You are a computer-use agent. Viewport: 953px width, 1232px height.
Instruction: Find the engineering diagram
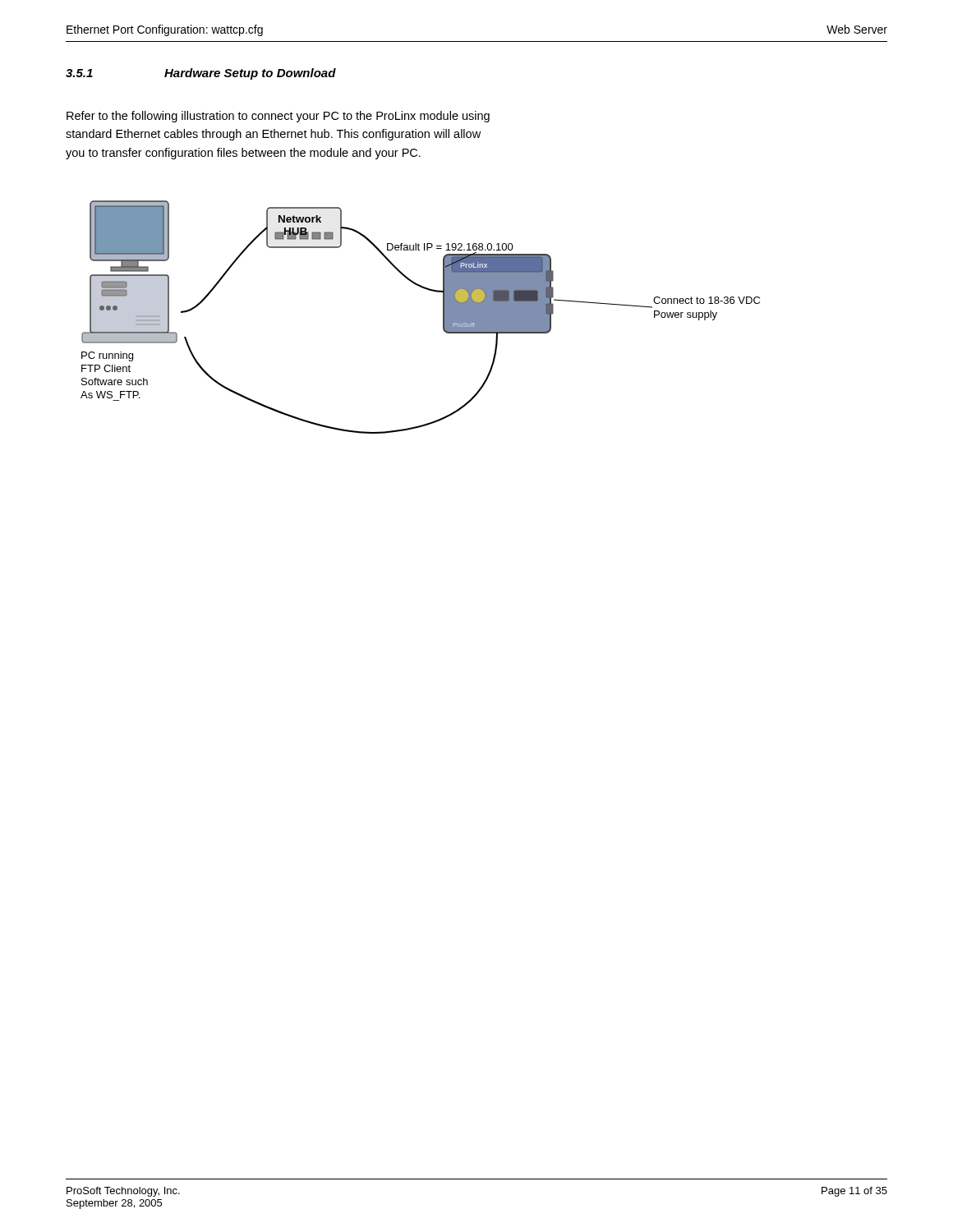476,341
